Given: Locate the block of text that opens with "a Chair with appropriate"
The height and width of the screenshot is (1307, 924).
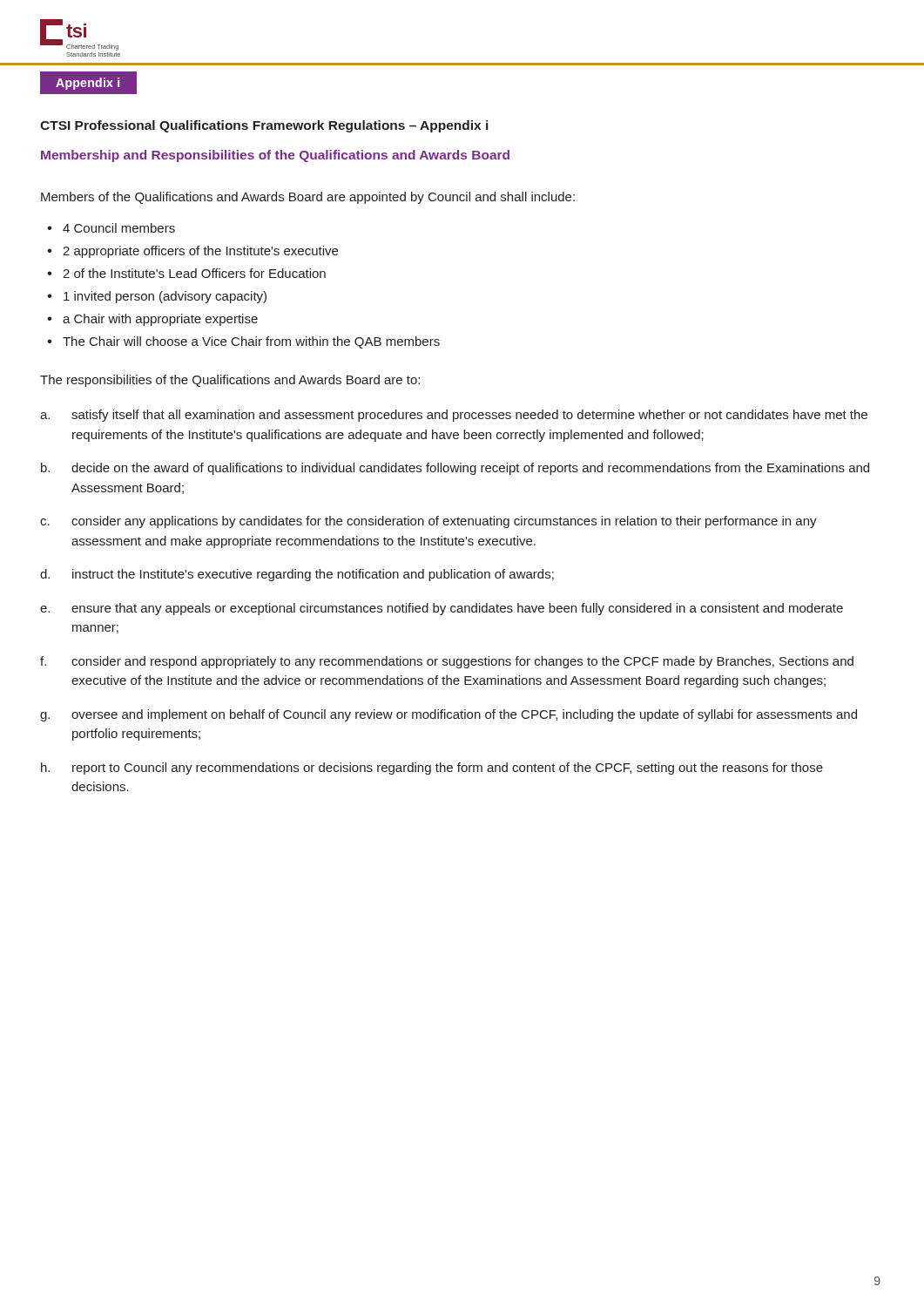Looking at the screenshot, I should point(160,319).
